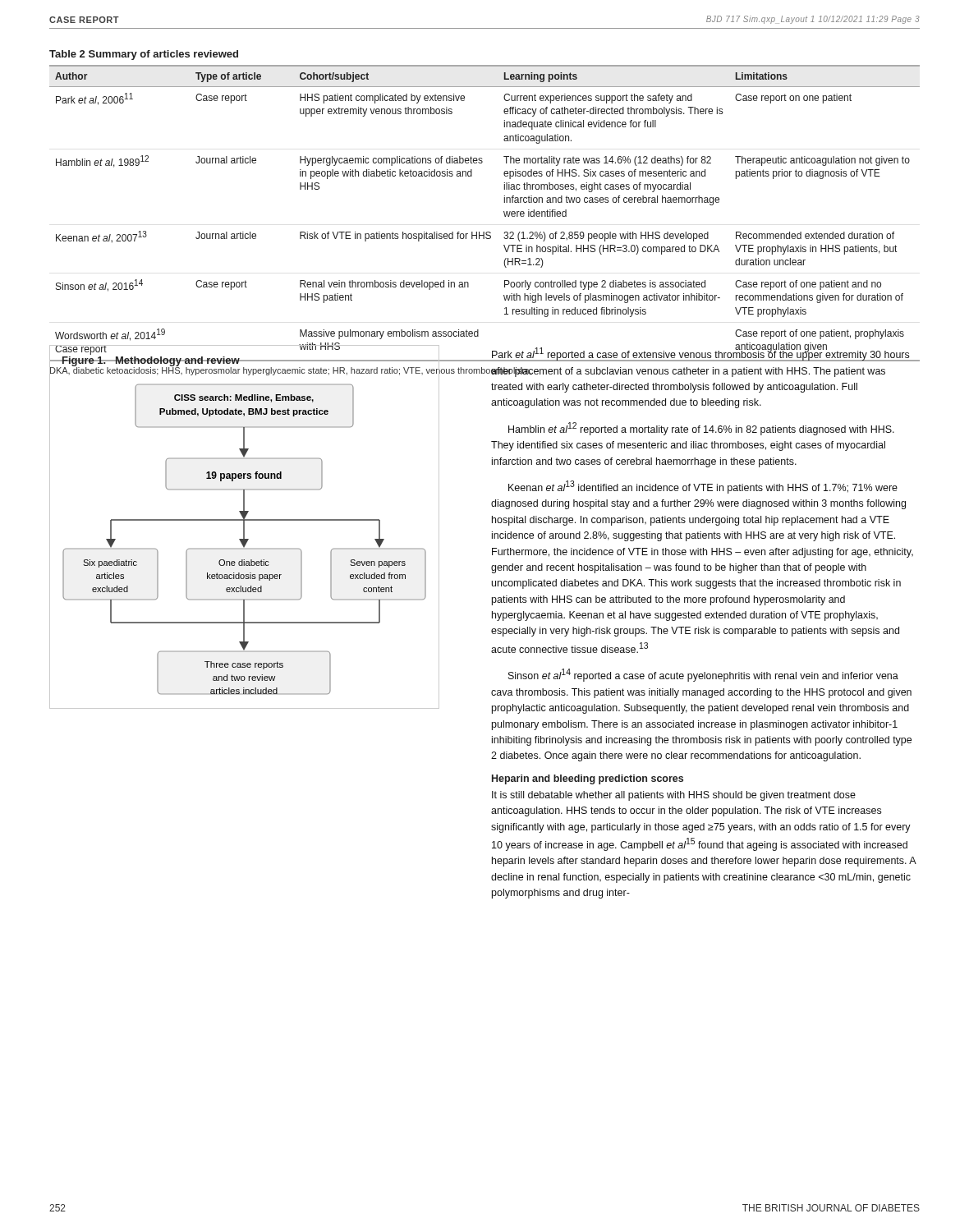The height and width of the screenshot is (1232, 969).
Task: Navigate to the text starting "It is still debatable whether"
Action: (705, 844)
